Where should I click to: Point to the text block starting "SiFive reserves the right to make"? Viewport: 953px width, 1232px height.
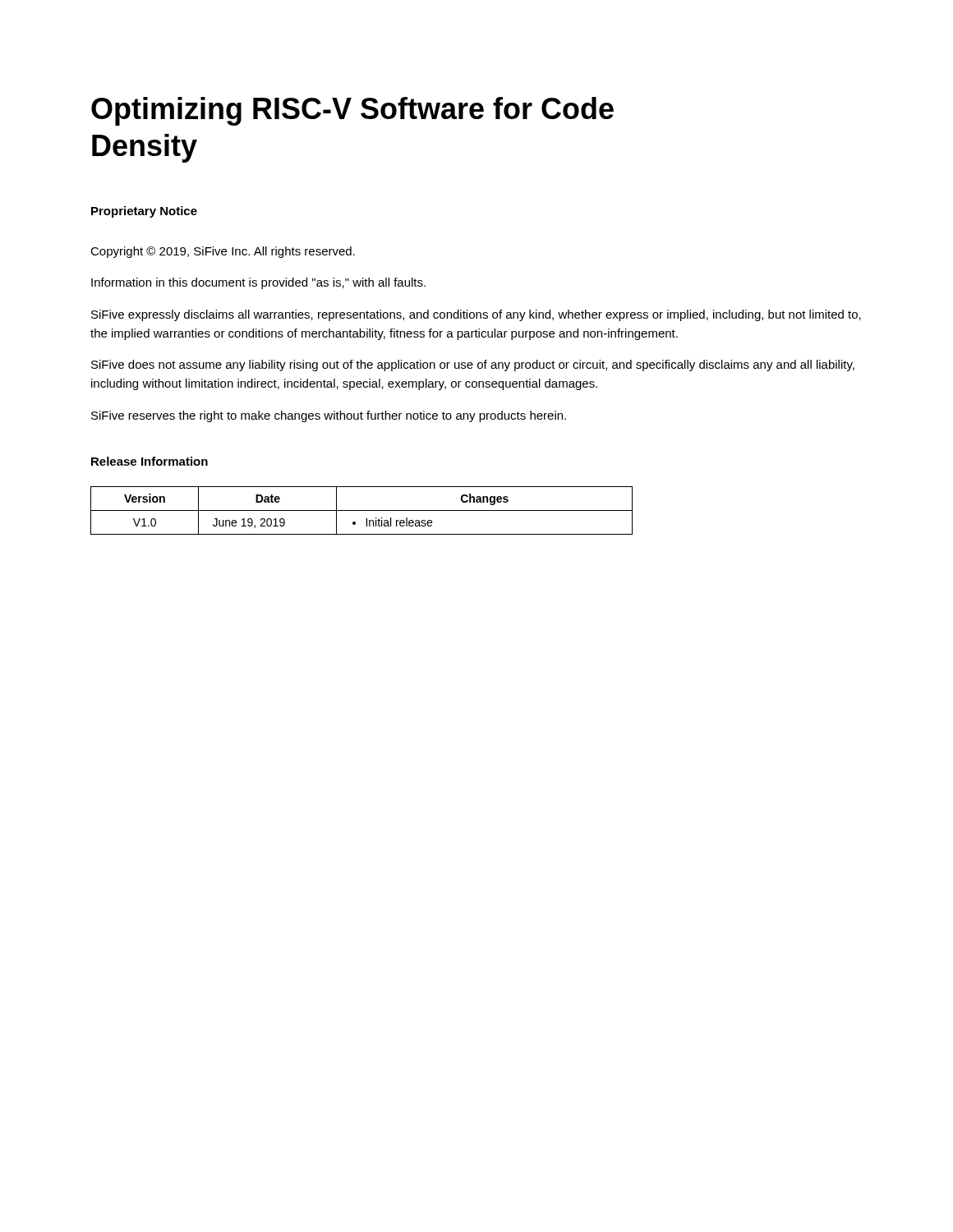coord(476,415)
